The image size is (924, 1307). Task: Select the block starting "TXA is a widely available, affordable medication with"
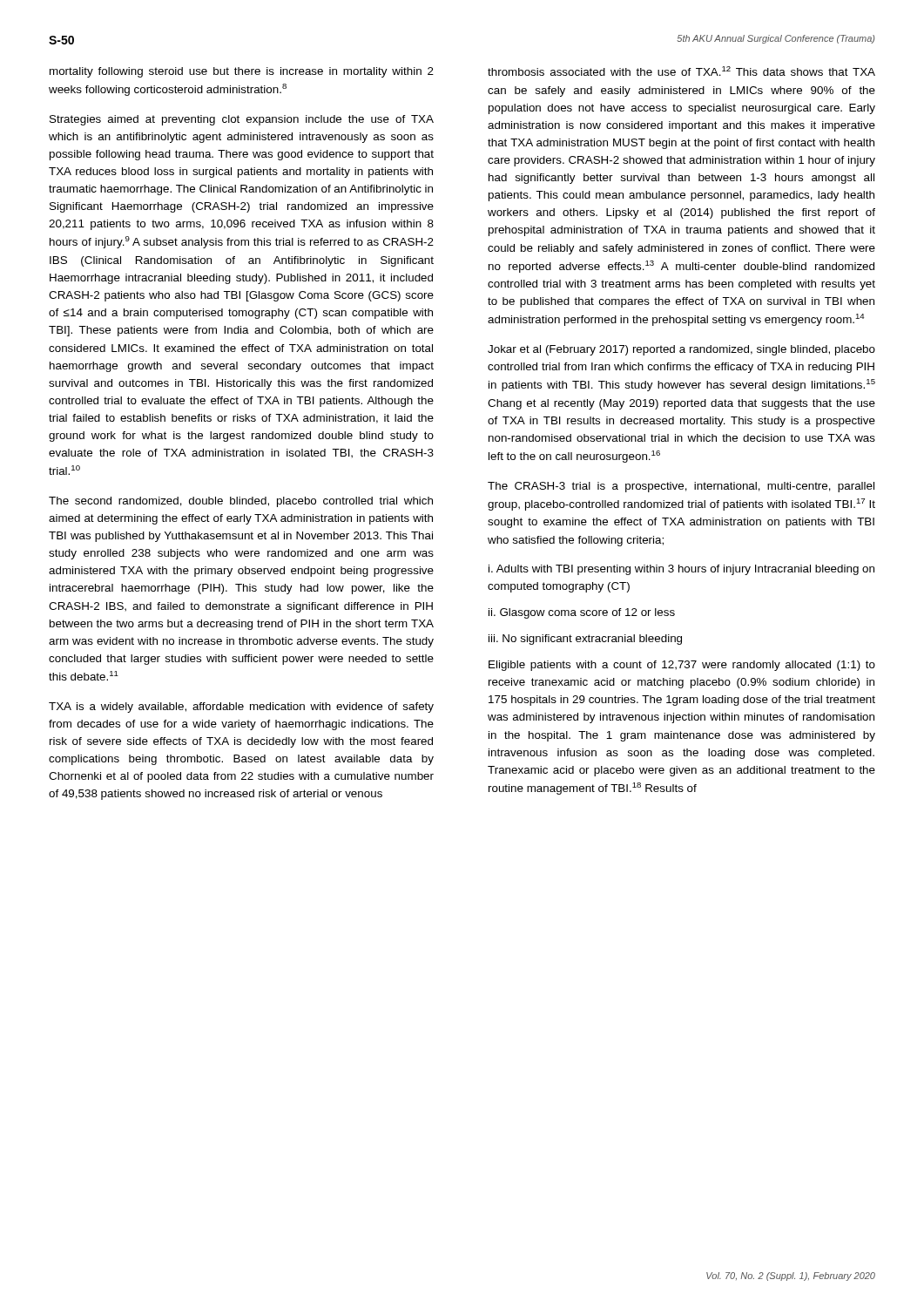(241, 750)
